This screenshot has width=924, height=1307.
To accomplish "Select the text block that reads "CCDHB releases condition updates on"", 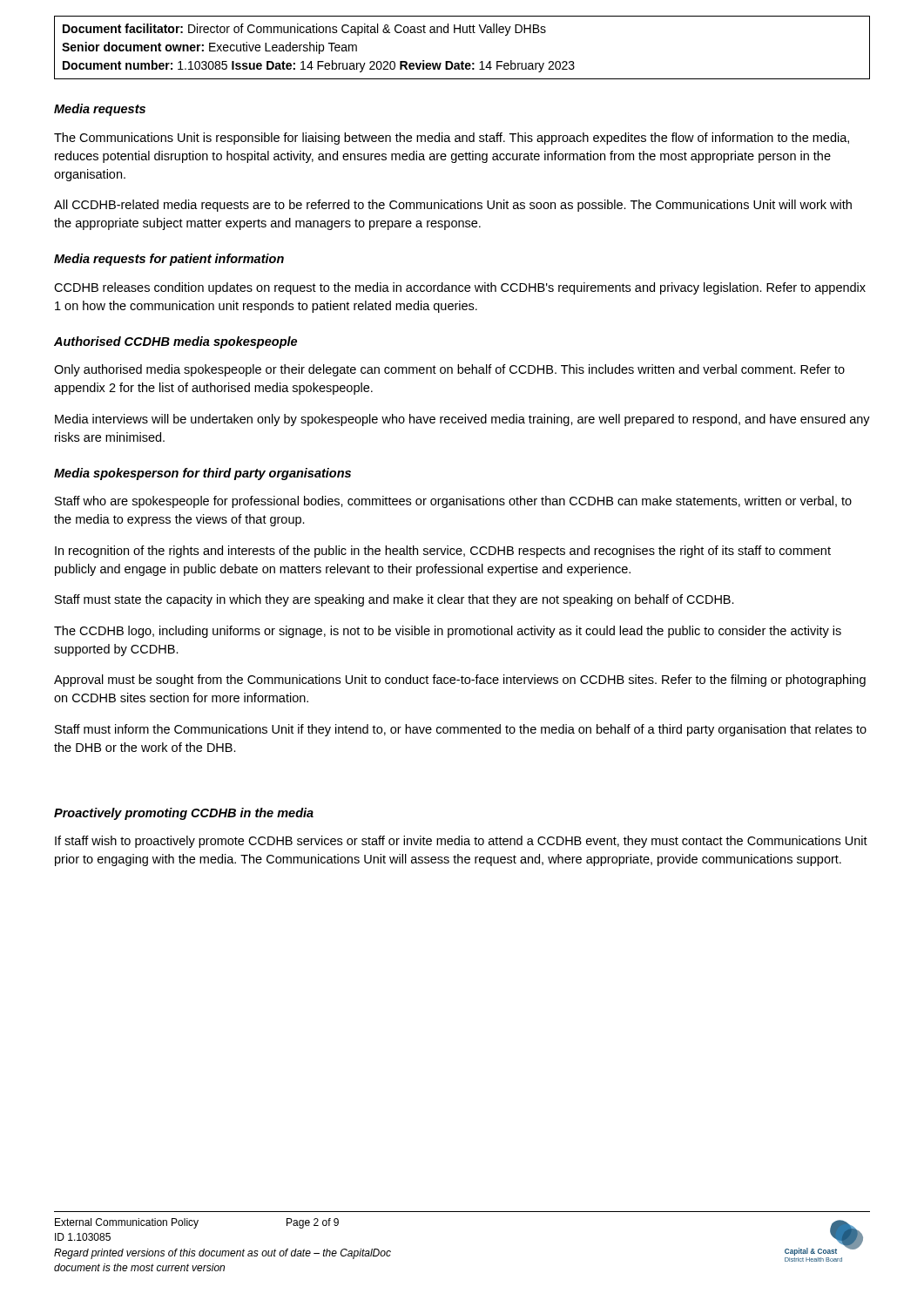I will 462,297.
